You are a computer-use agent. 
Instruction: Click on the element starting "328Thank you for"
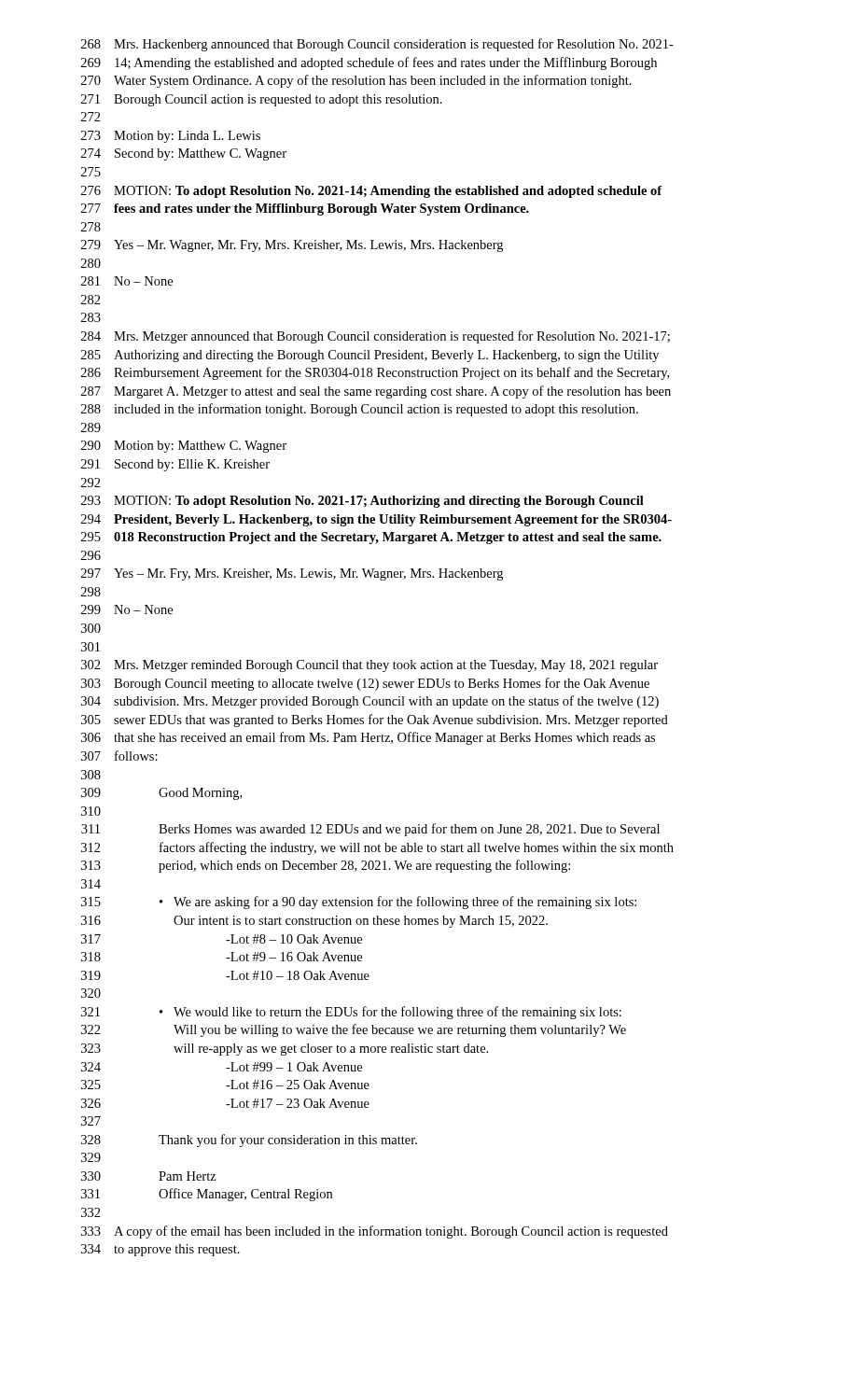(x=425, y=1140)
